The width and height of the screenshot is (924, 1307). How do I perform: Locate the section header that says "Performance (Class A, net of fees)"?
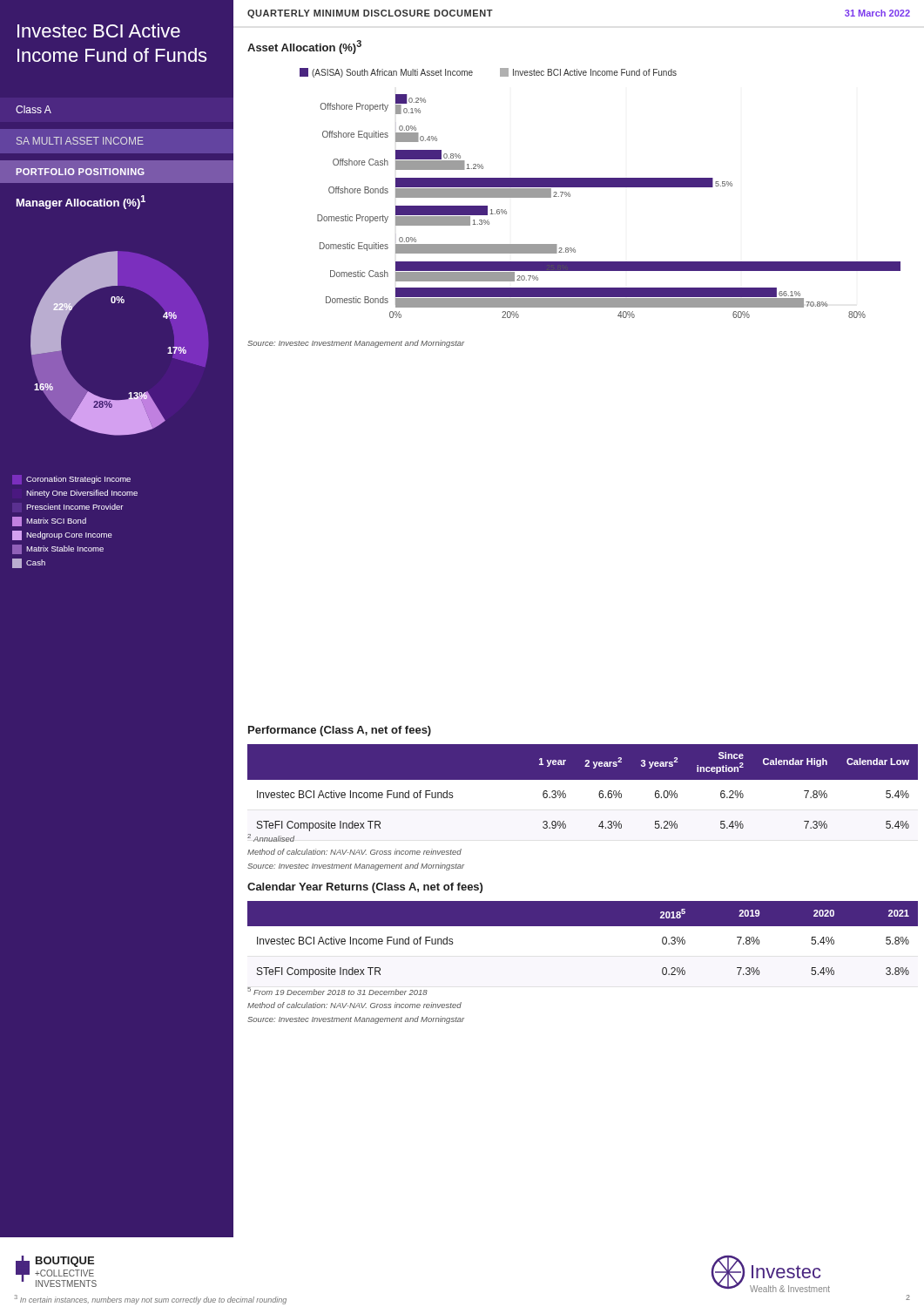(x=339, y=730)
